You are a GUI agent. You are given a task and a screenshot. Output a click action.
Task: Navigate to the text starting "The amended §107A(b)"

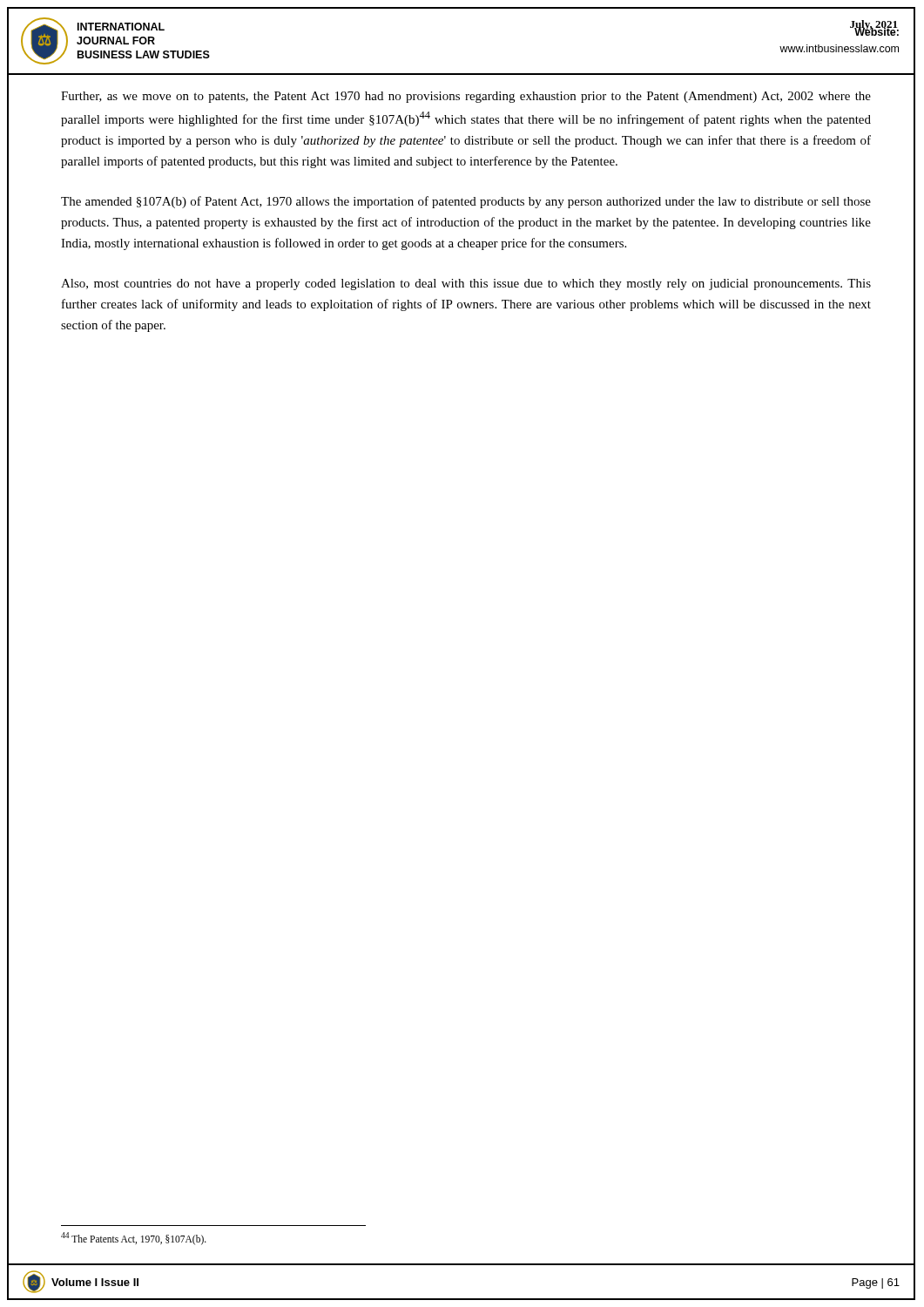point(466,222)
